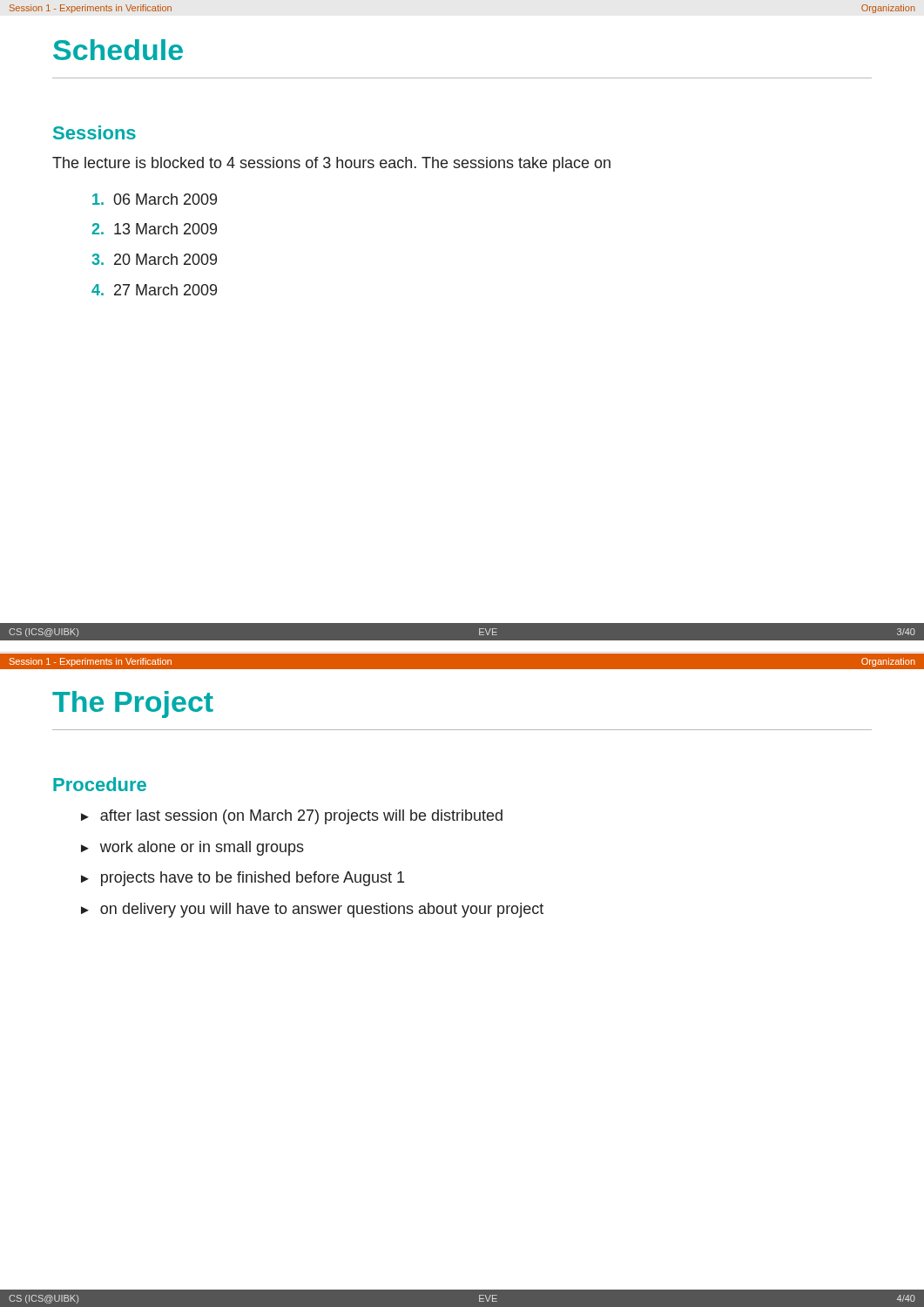924x1307 pixels.
Task: Click on the list item that says "► projects have to"
Action: pyautogui.click(x=242, y=878)
